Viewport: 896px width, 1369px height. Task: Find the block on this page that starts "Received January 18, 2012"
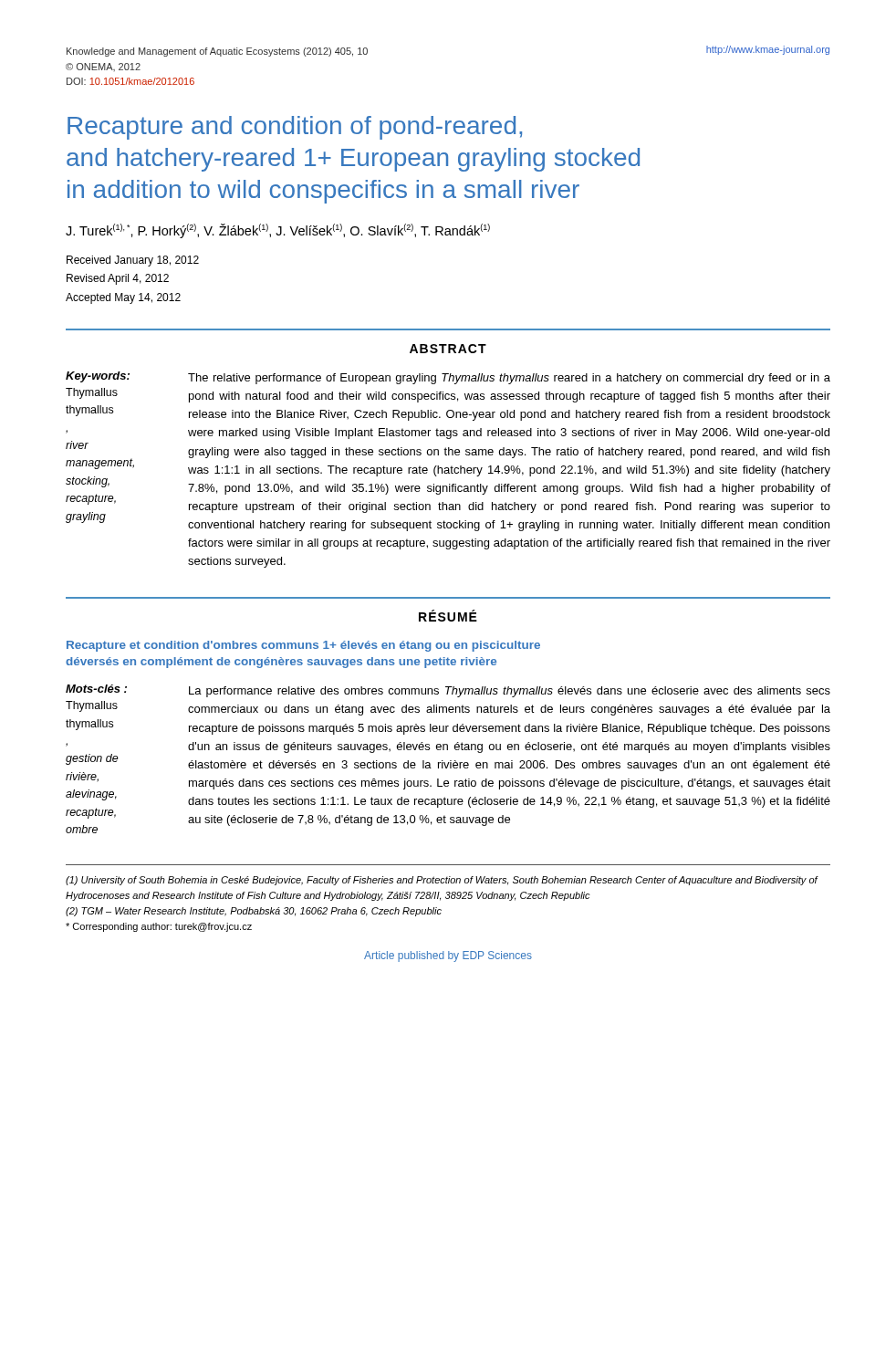[x=132, y=279]
